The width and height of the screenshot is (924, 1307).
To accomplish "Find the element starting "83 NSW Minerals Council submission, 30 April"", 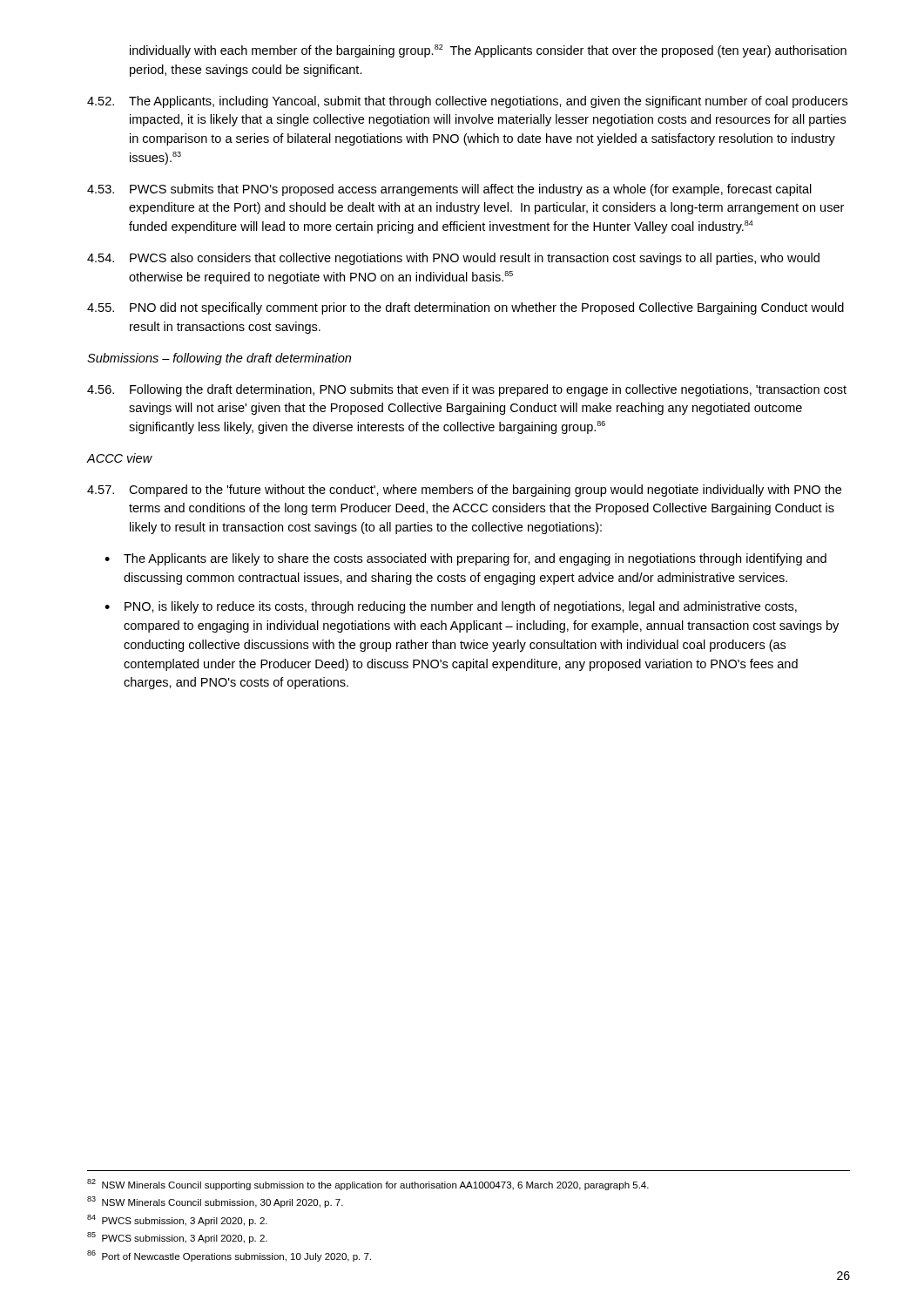I will point(215,1201).
